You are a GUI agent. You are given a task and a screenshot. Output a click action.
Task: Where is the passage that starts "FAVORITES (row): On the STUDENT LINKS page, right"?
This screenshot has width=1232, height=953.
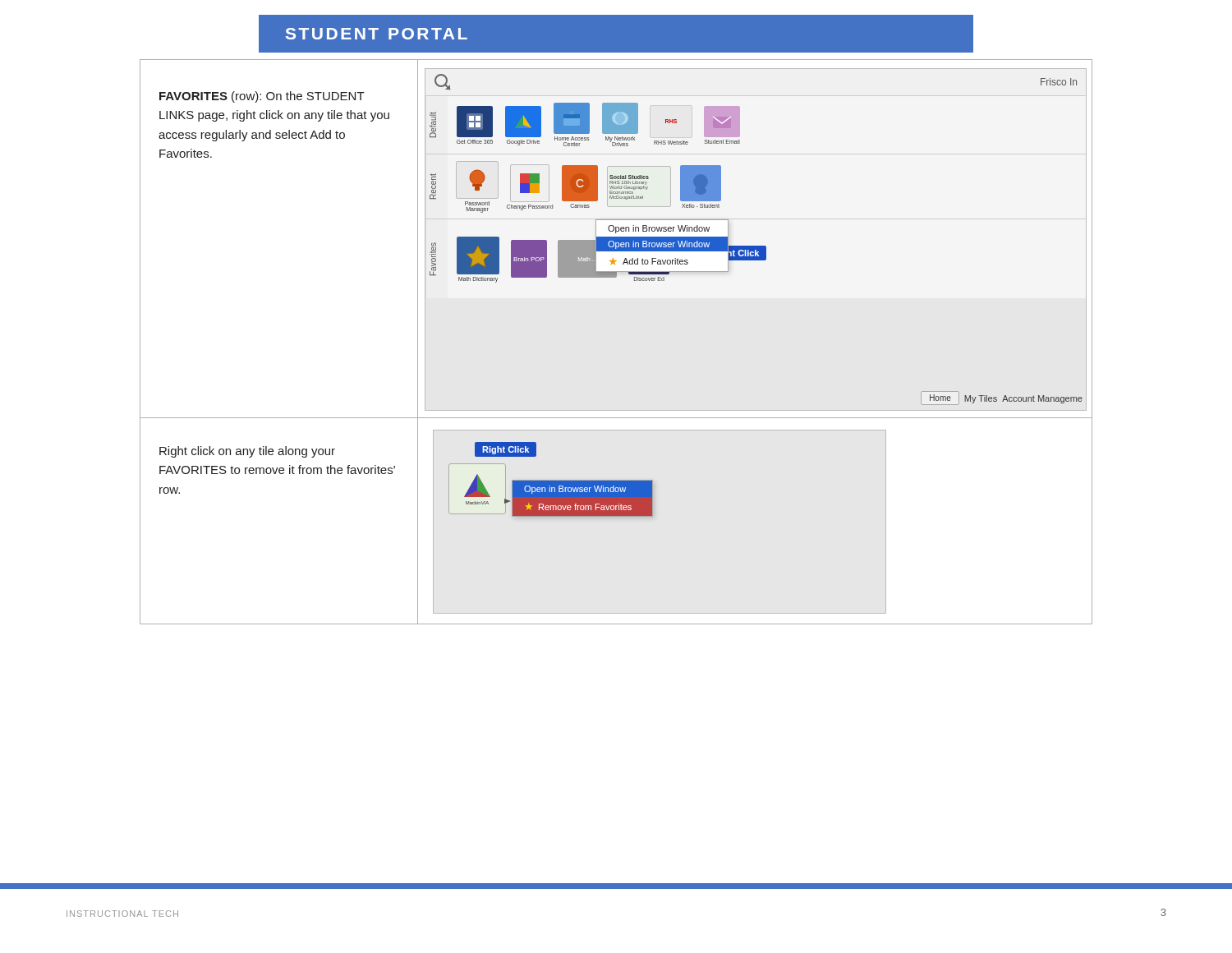[274, 124]
